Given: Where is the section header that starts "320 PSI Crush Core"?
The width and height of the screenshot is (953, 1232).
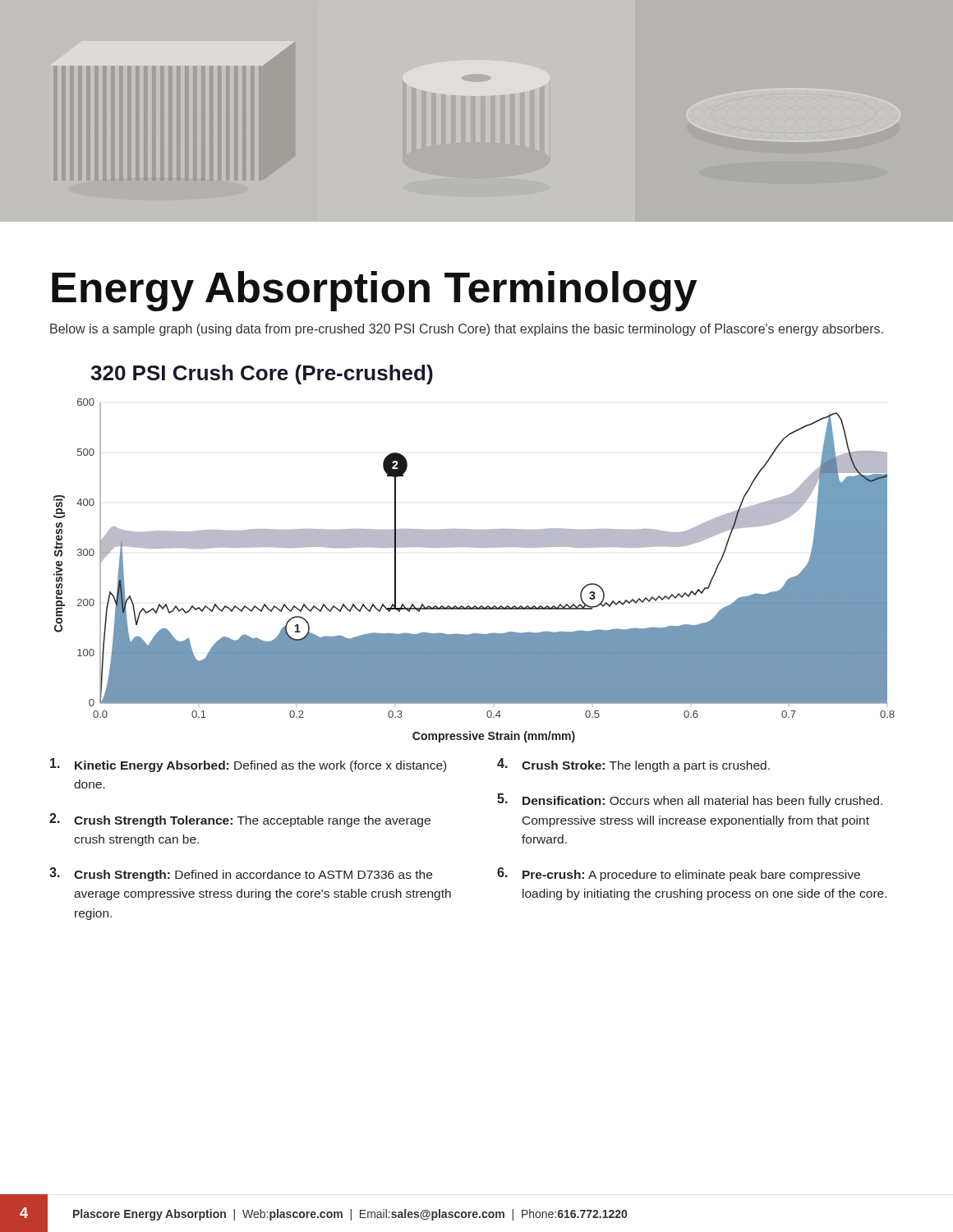Looking at the screenshot, I should tap(262, 373).
